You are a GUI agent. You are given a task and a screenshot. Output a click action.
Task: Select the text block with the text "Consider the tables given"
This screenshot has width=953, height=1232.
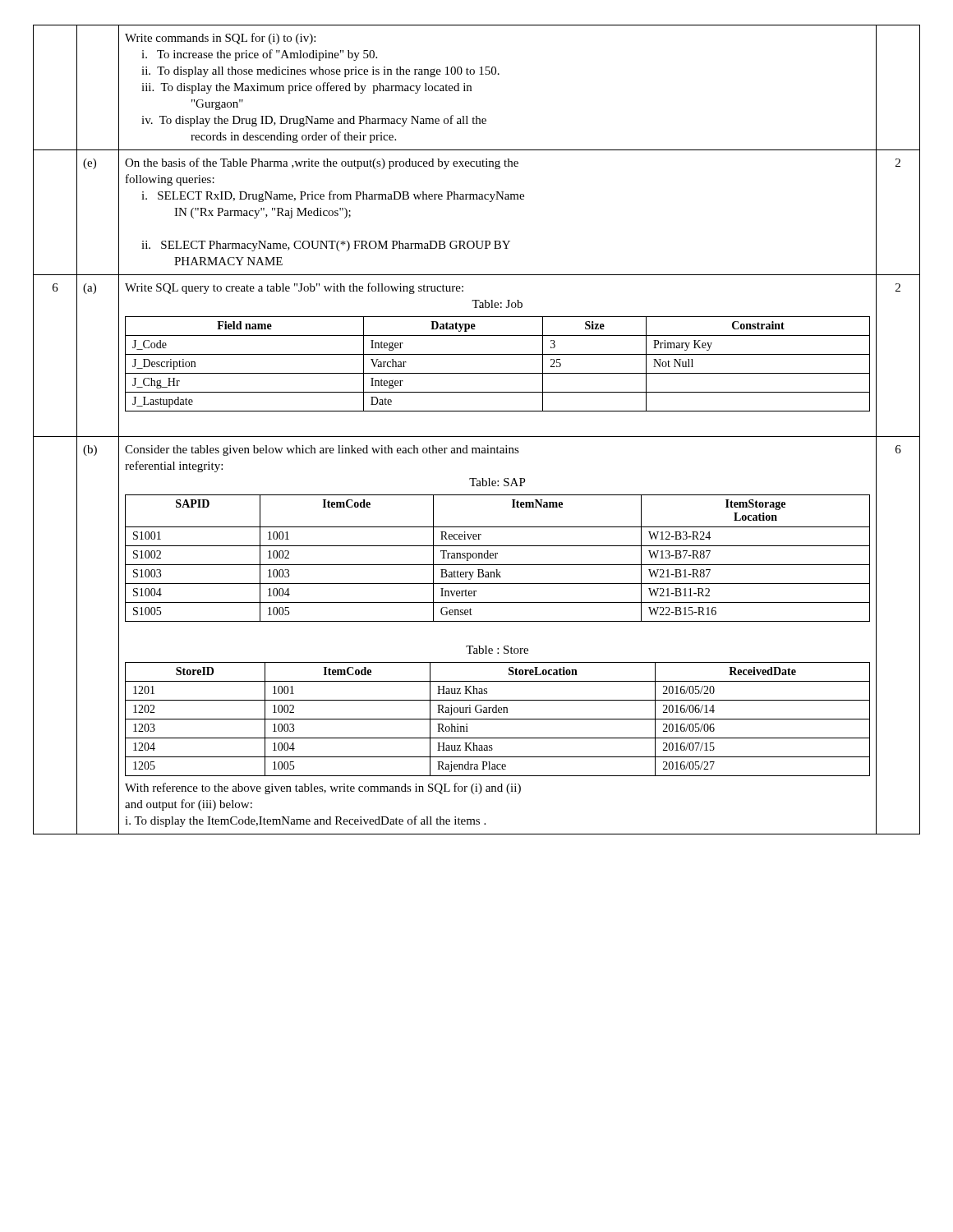pos(322,451)
